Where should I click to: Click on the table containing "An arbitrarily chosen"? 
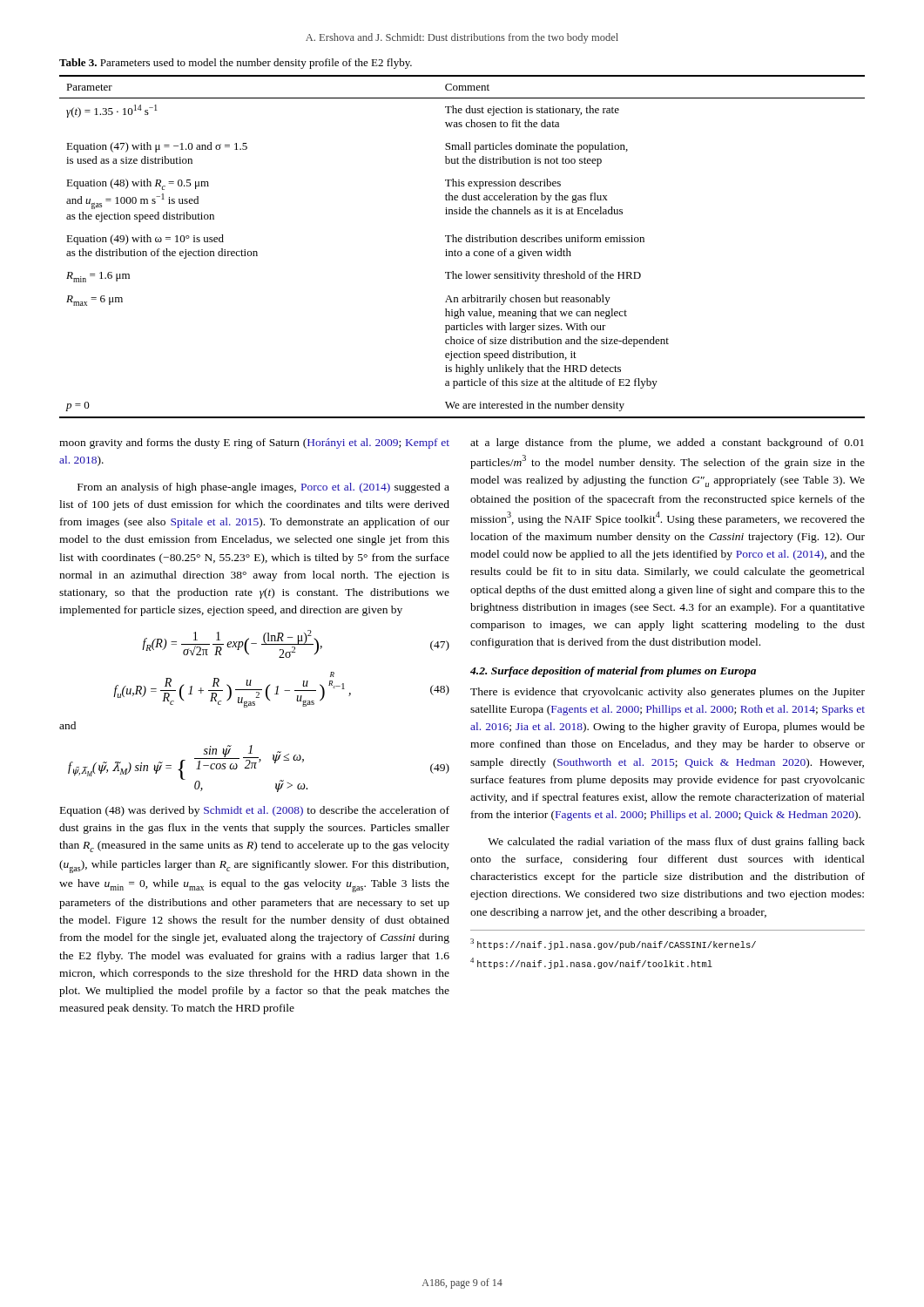[462, 247]
